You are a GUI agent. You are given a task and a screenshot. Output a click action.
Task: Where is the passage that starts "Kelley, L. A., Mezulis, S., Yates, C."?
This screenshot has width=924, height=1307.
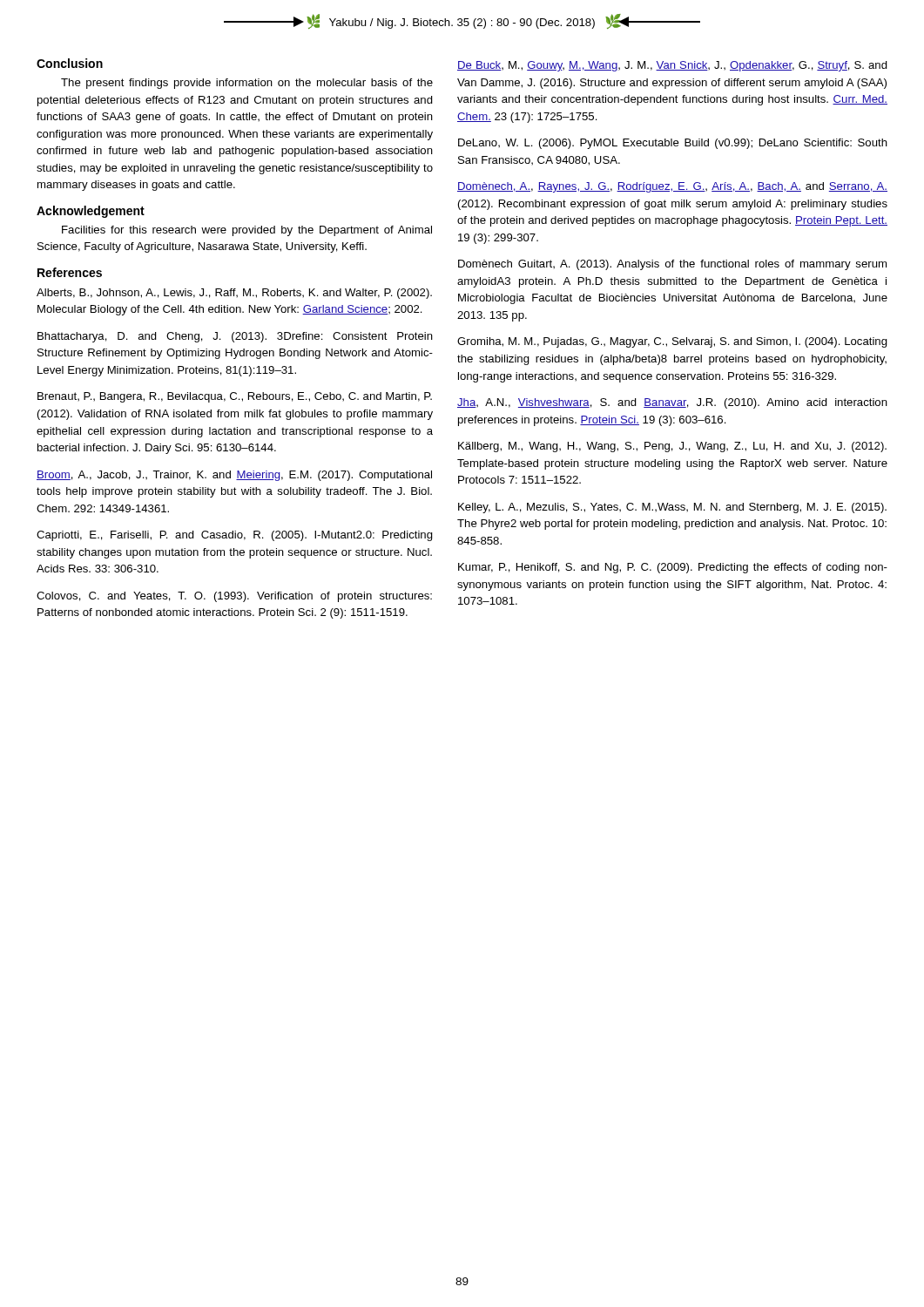click(672, 523)
